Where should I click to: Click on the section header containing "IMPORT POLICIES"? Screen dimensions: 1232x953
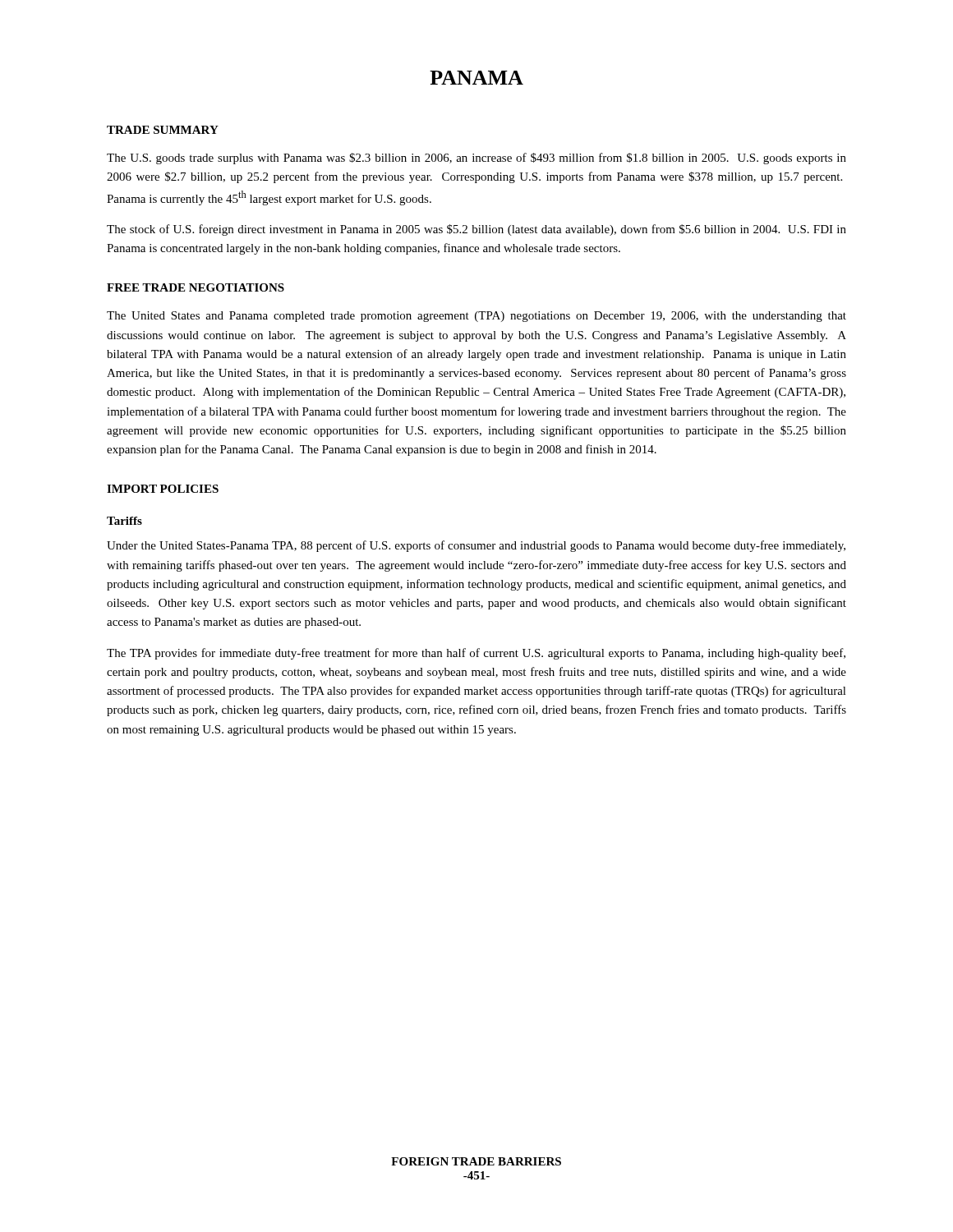pos(163,489)
